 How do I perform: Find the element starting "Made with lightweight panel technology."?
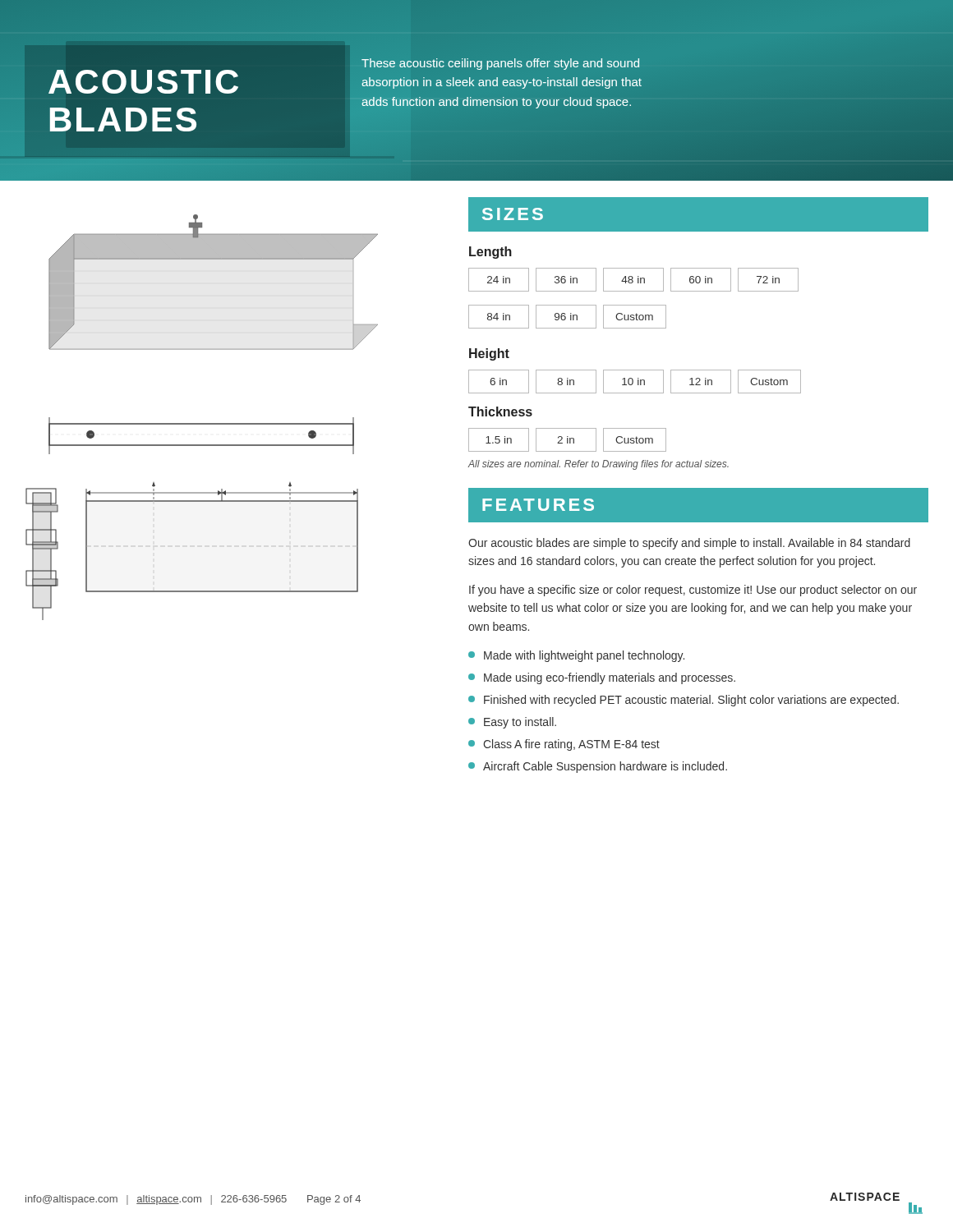[x=577, y=656]
